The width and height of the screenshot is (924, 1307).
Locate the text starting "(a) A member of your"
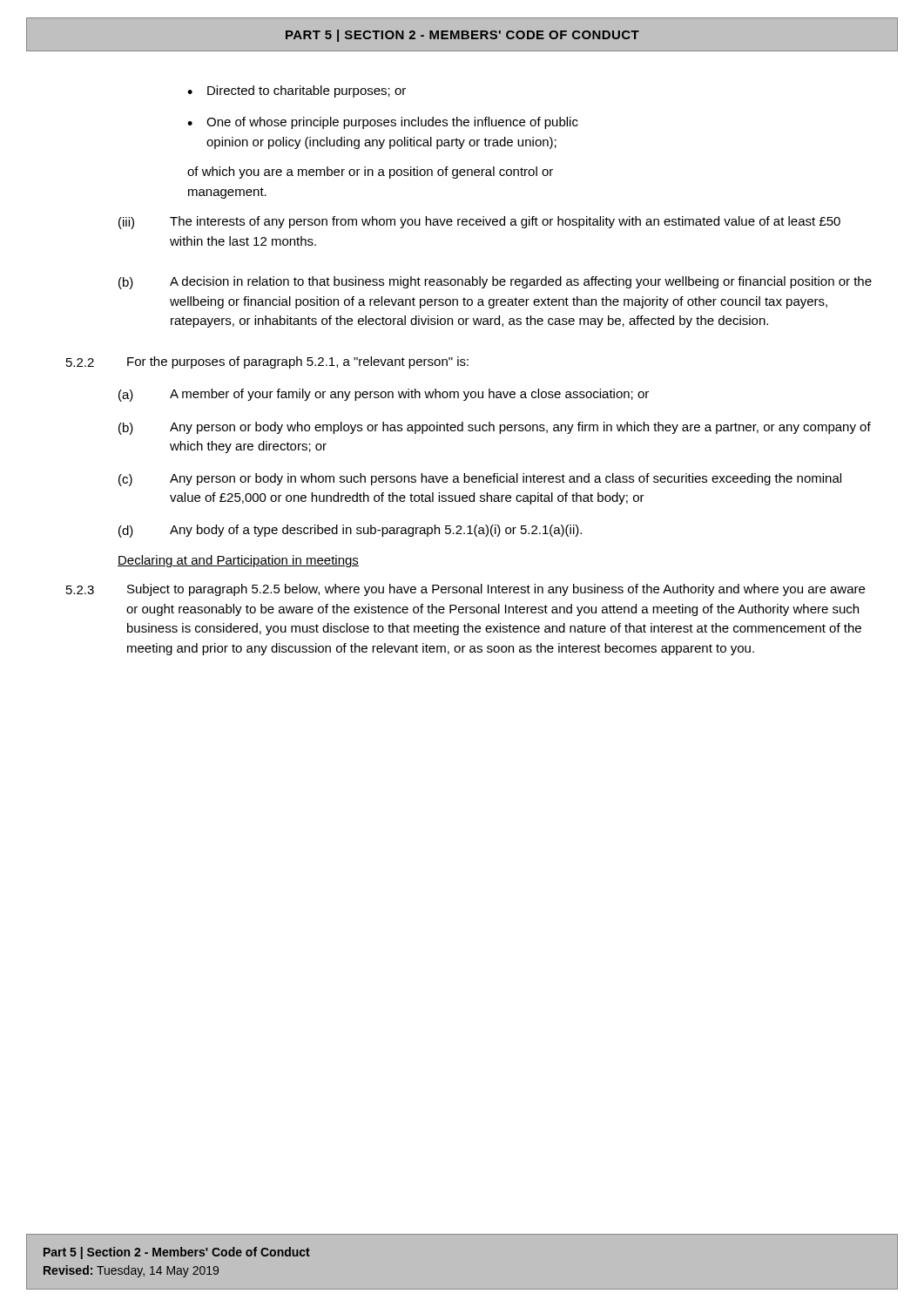497,395
